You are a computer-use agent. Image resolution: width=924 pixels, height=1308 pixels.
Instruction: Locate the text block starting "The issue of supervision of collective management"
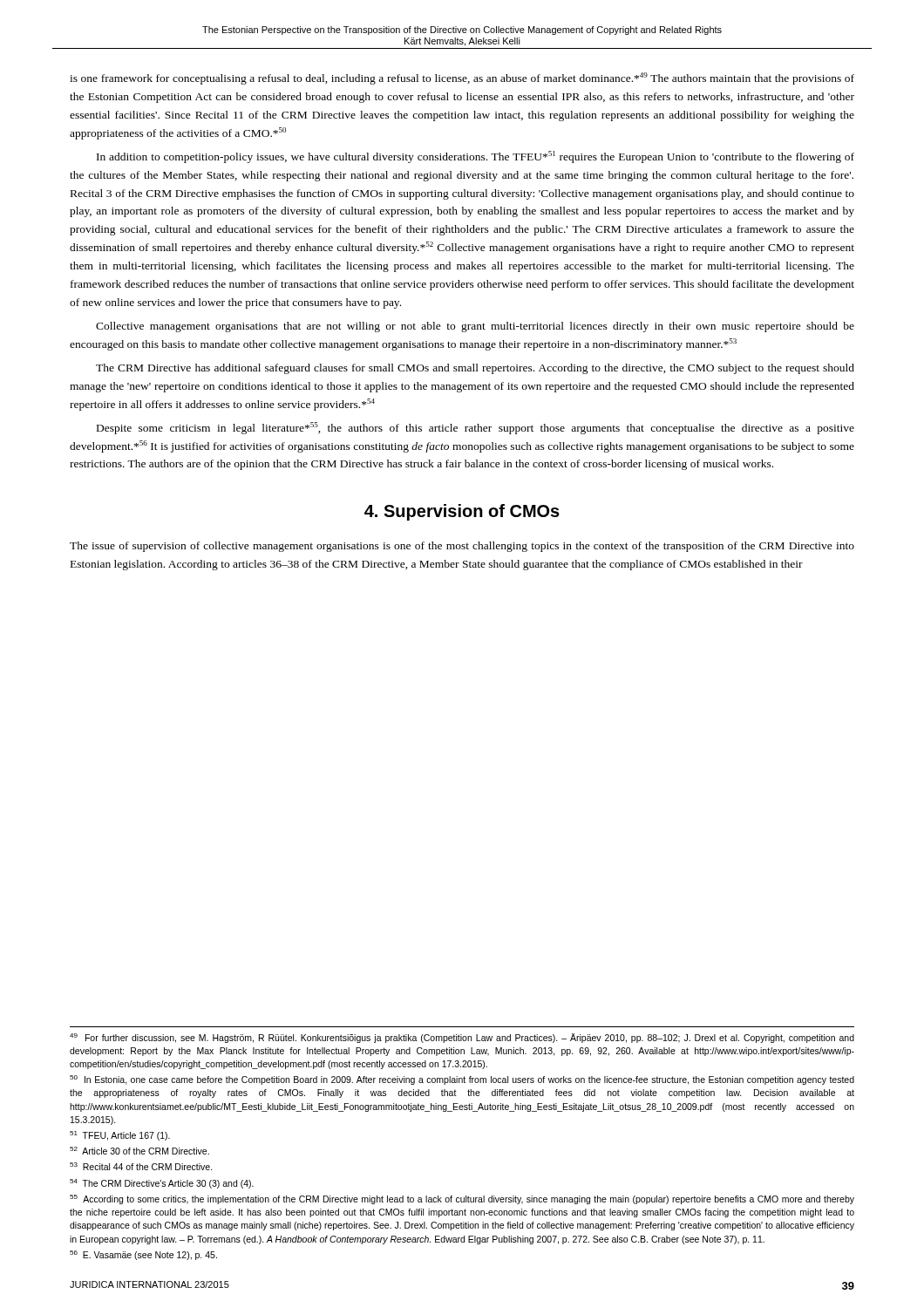click(462, 556)
